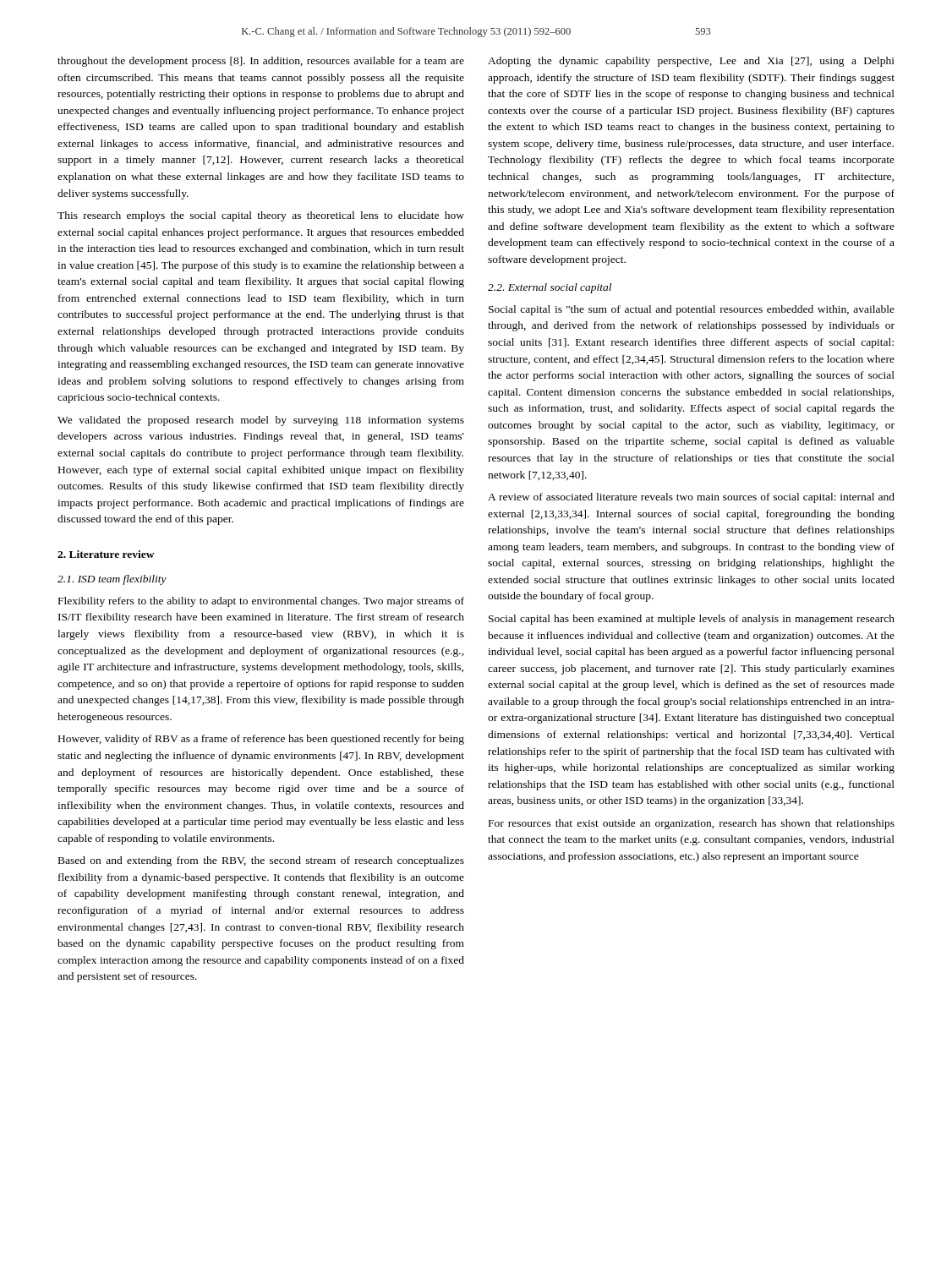Click on the text block containing "Social capital is ''the"

point(691,392)
